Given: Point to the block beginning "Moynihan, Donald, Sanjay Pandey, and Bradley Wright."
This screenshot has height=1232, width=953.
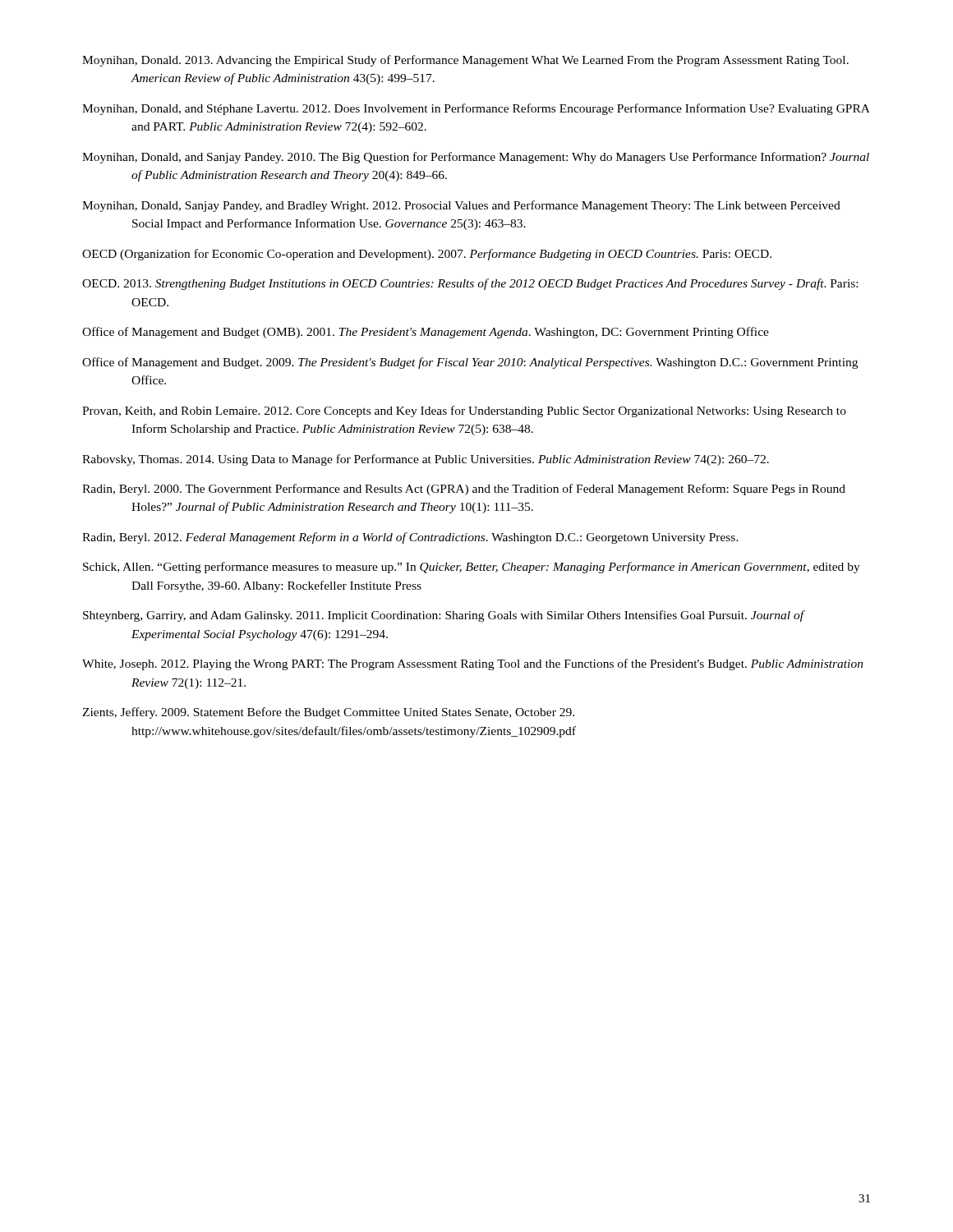Looking at the screenshot, I should (x=461, y=214).
